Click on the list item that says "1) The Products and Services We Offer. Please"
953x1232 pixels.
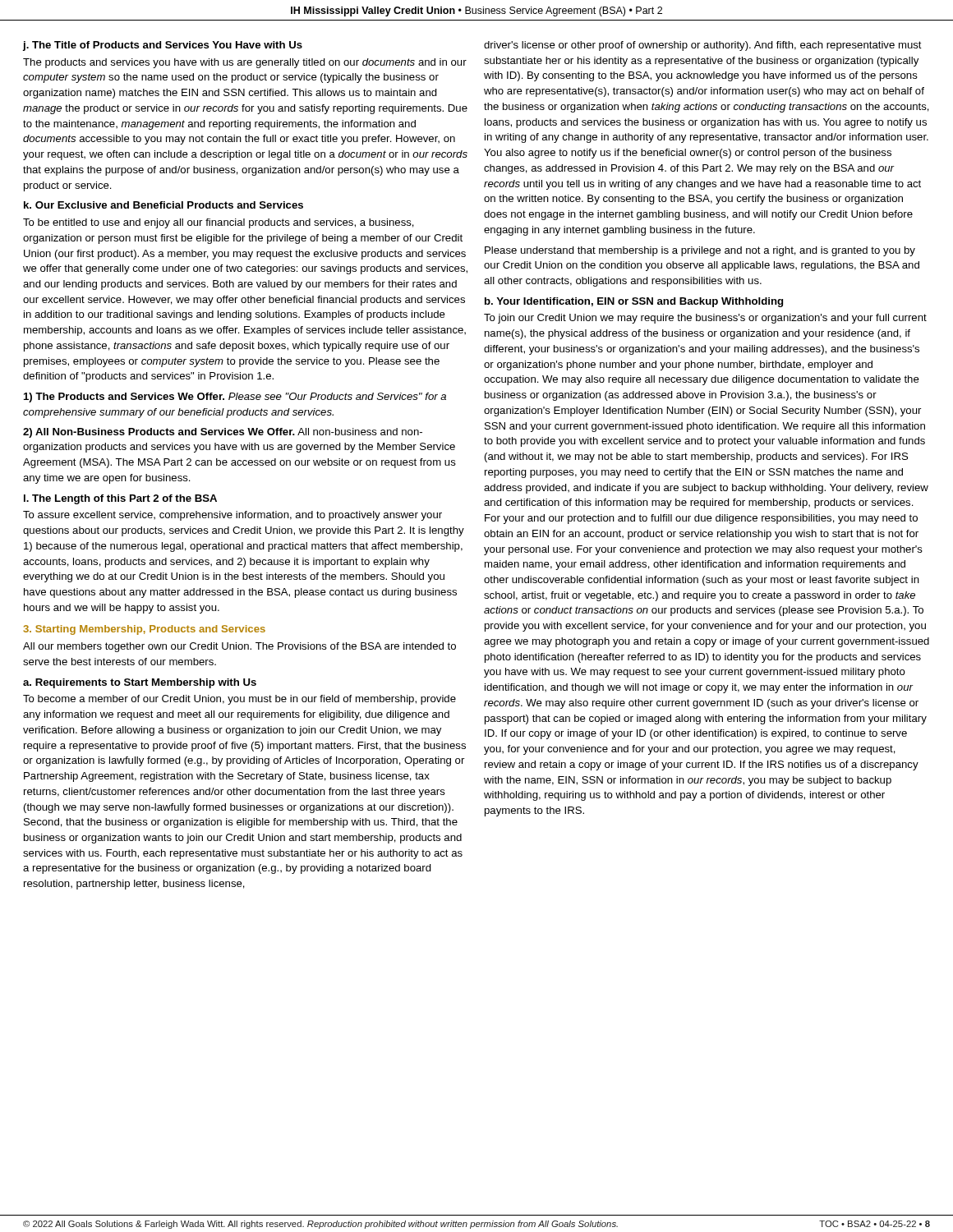[235, 404]
